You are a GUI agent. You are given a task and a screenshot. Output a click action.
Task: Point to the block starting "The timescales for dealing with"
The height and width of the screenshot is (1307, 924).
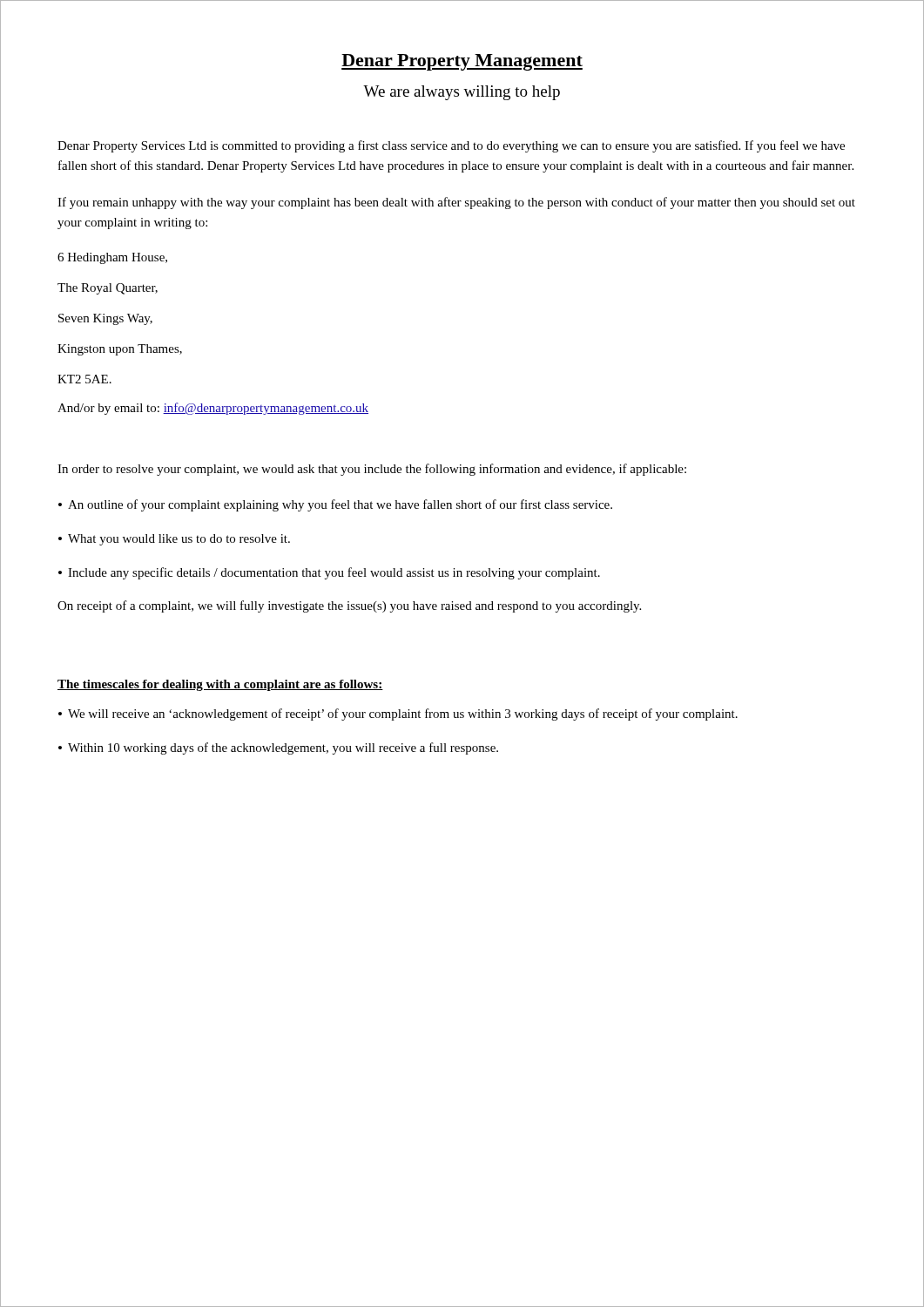pos(220,684)
